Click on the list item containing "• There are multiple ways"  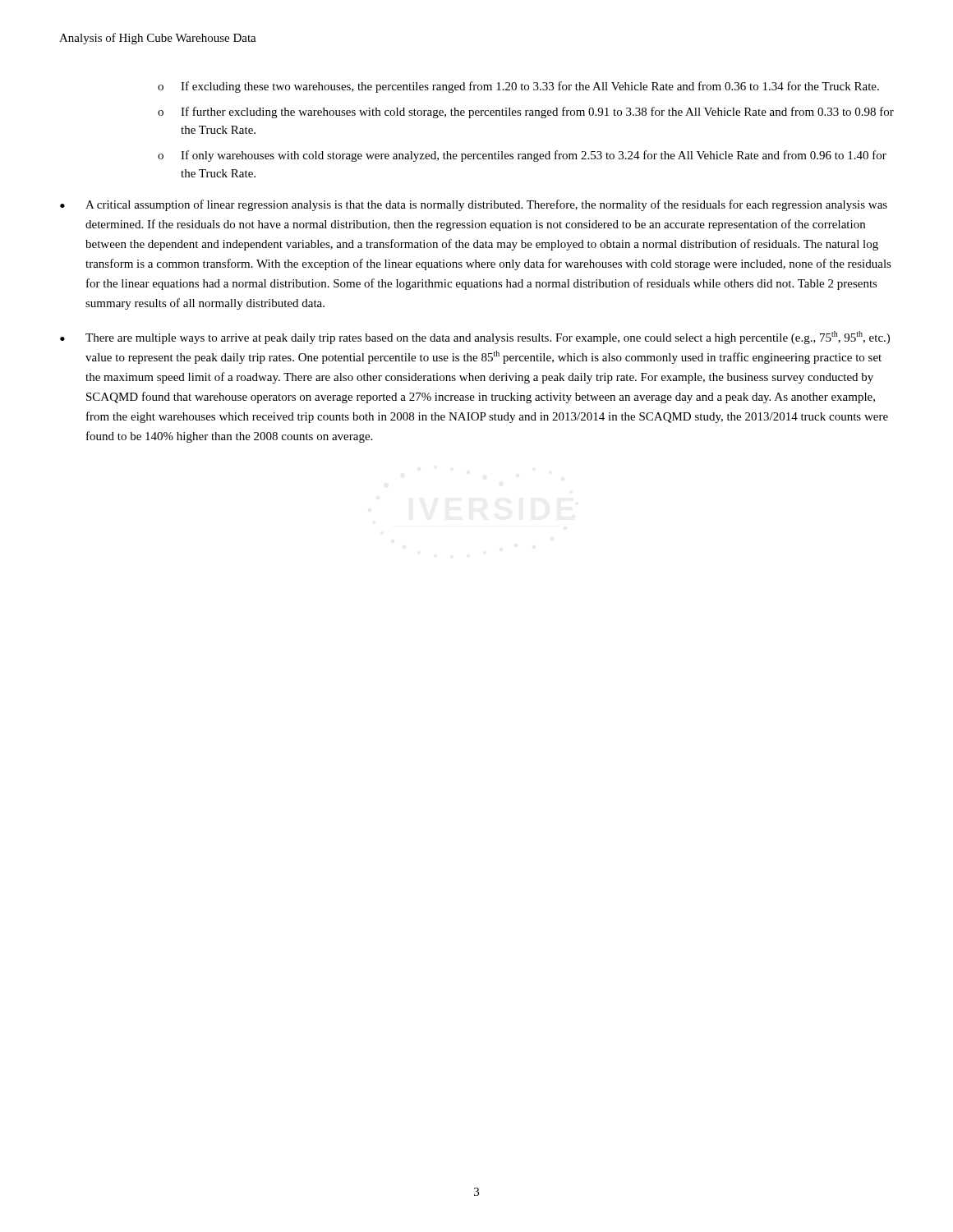(x=476, y=386)
